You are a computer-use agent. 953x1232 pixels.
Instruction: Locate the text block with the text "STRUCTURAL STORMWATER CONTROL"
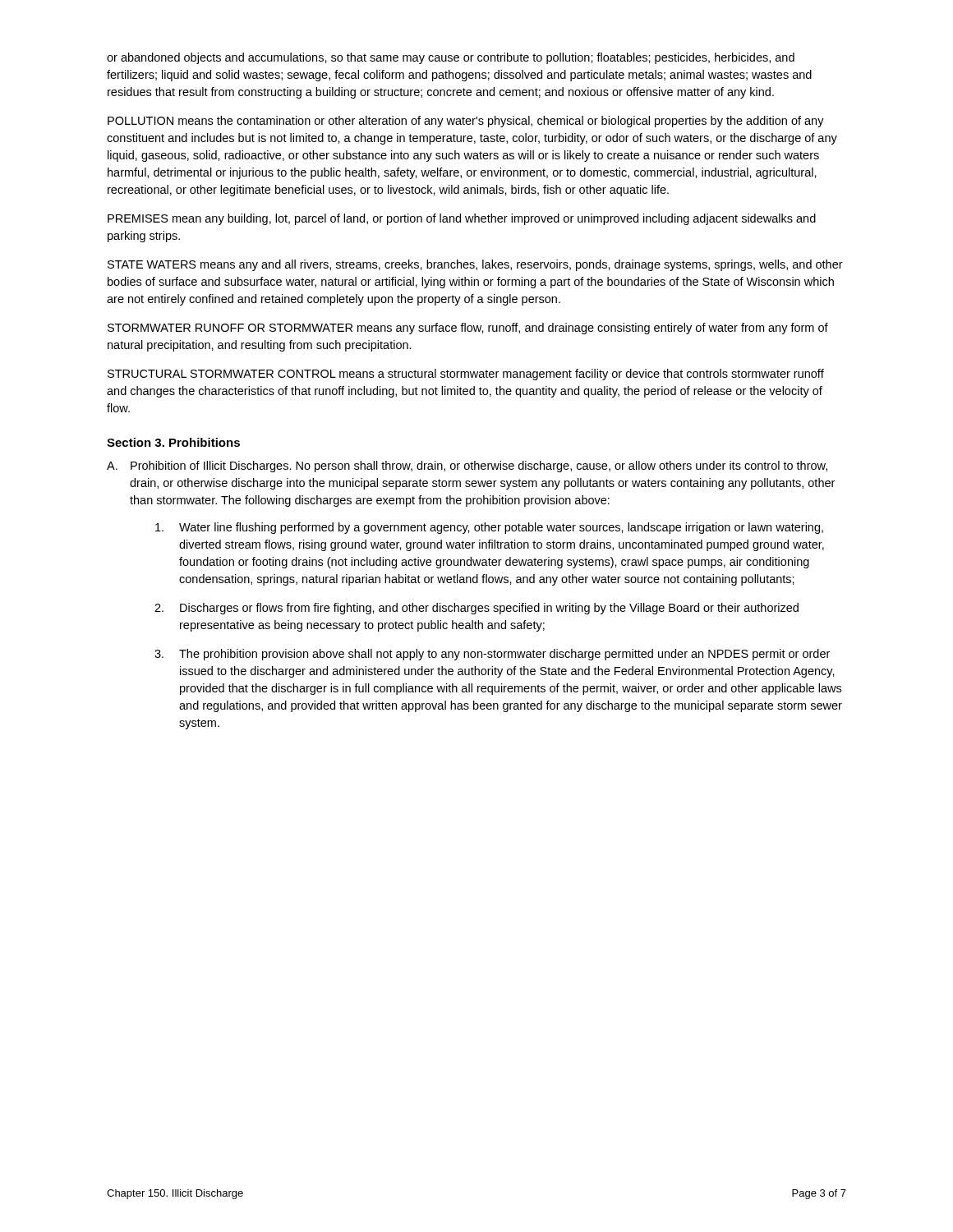point(465,391)
